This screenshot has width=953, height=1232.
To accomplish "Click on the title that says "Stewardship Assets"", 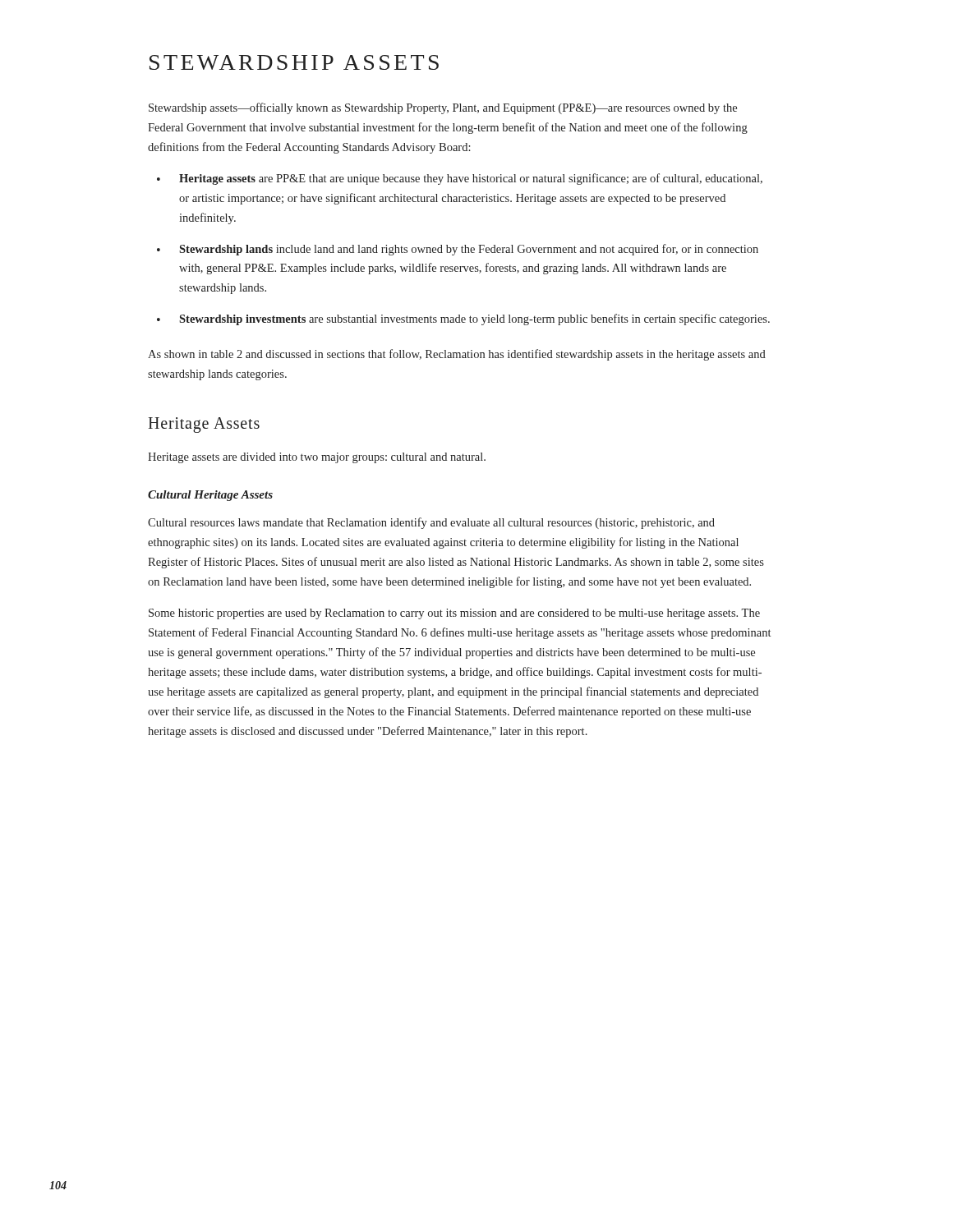I will (x=295, y=62).
